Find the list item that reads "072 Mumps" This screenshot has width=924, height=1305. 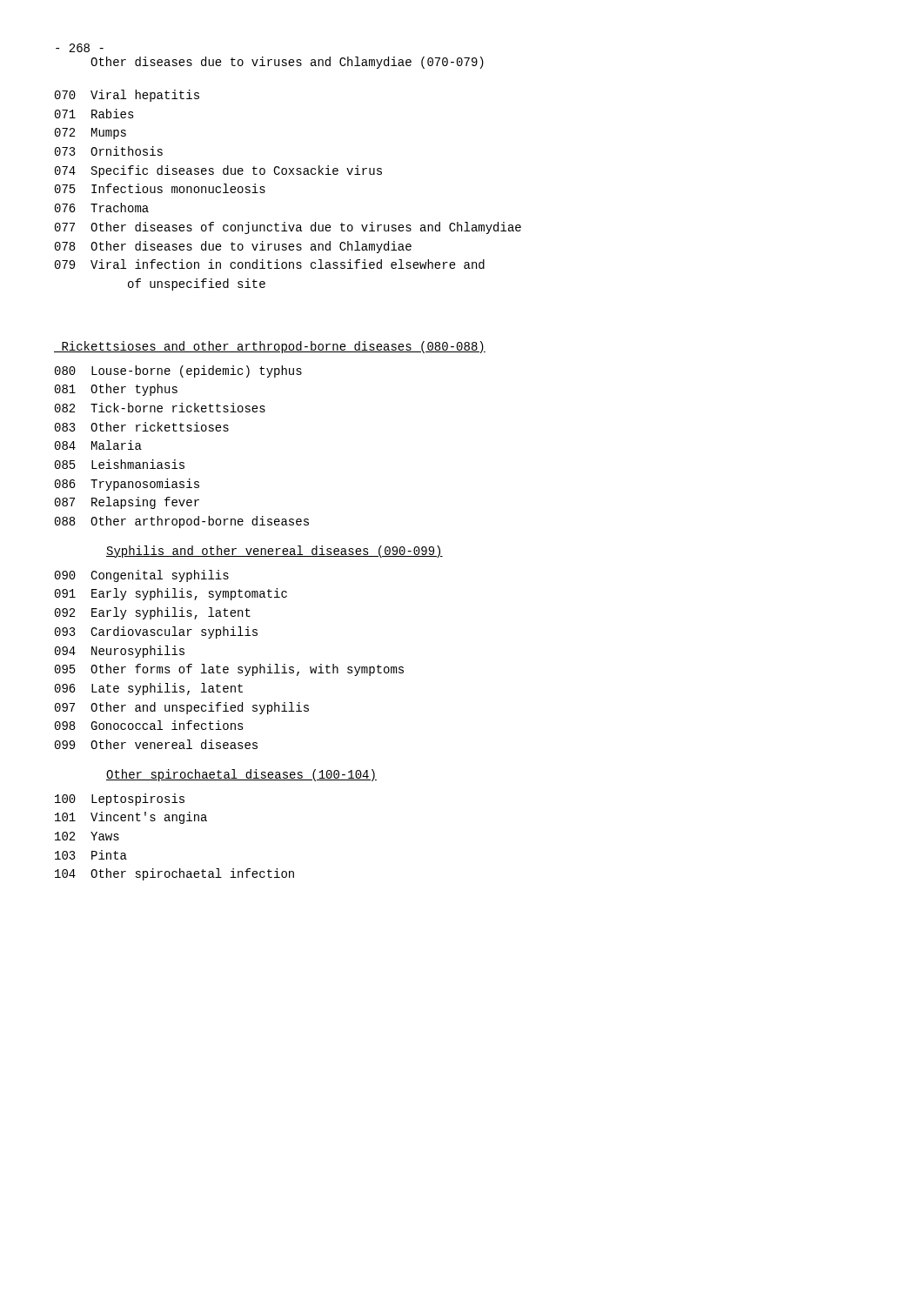tap(91, 133)
